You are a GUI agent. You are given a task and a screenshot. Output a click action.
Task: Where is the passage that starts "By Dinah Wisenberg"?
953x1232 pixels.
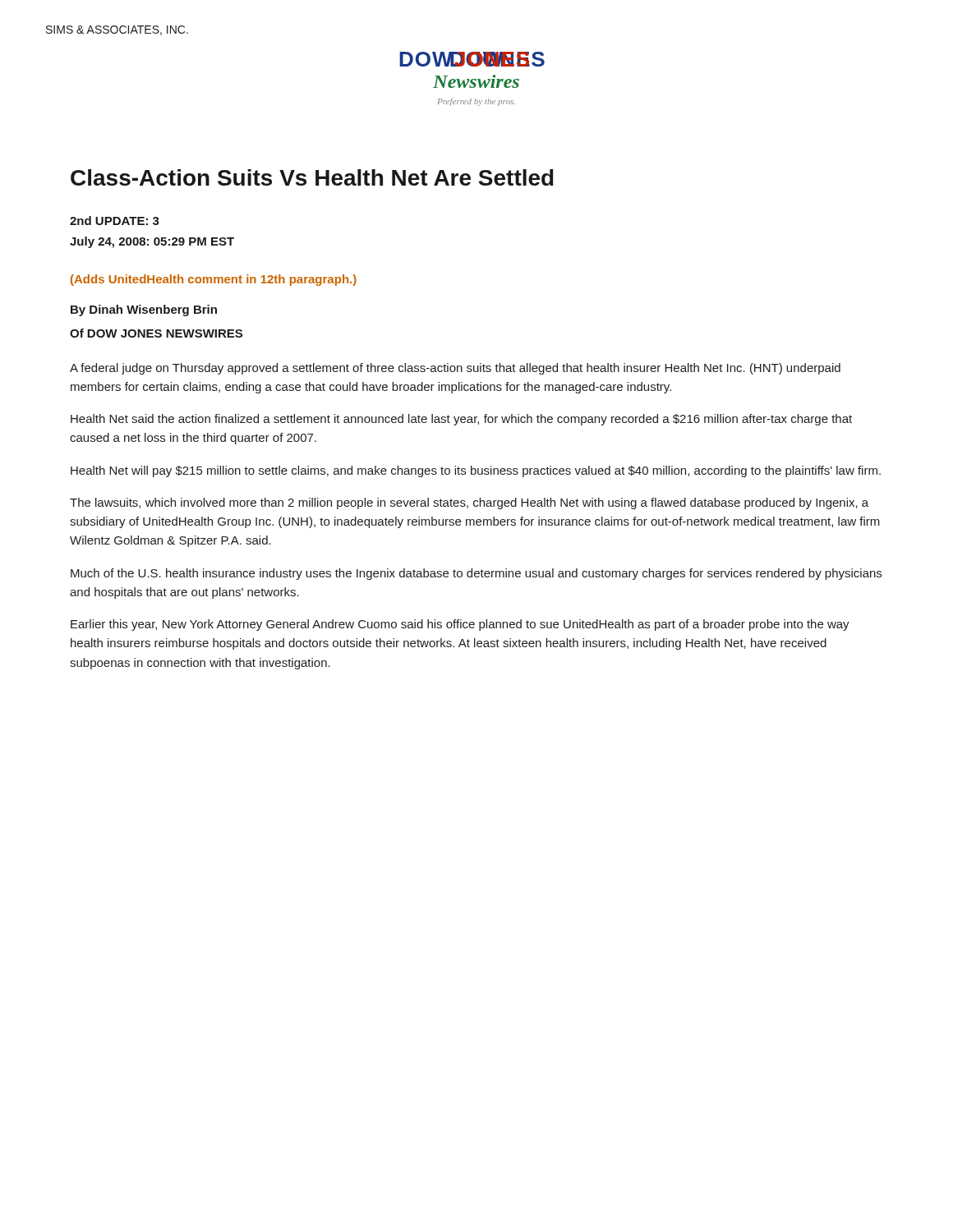tap(144, 309)
